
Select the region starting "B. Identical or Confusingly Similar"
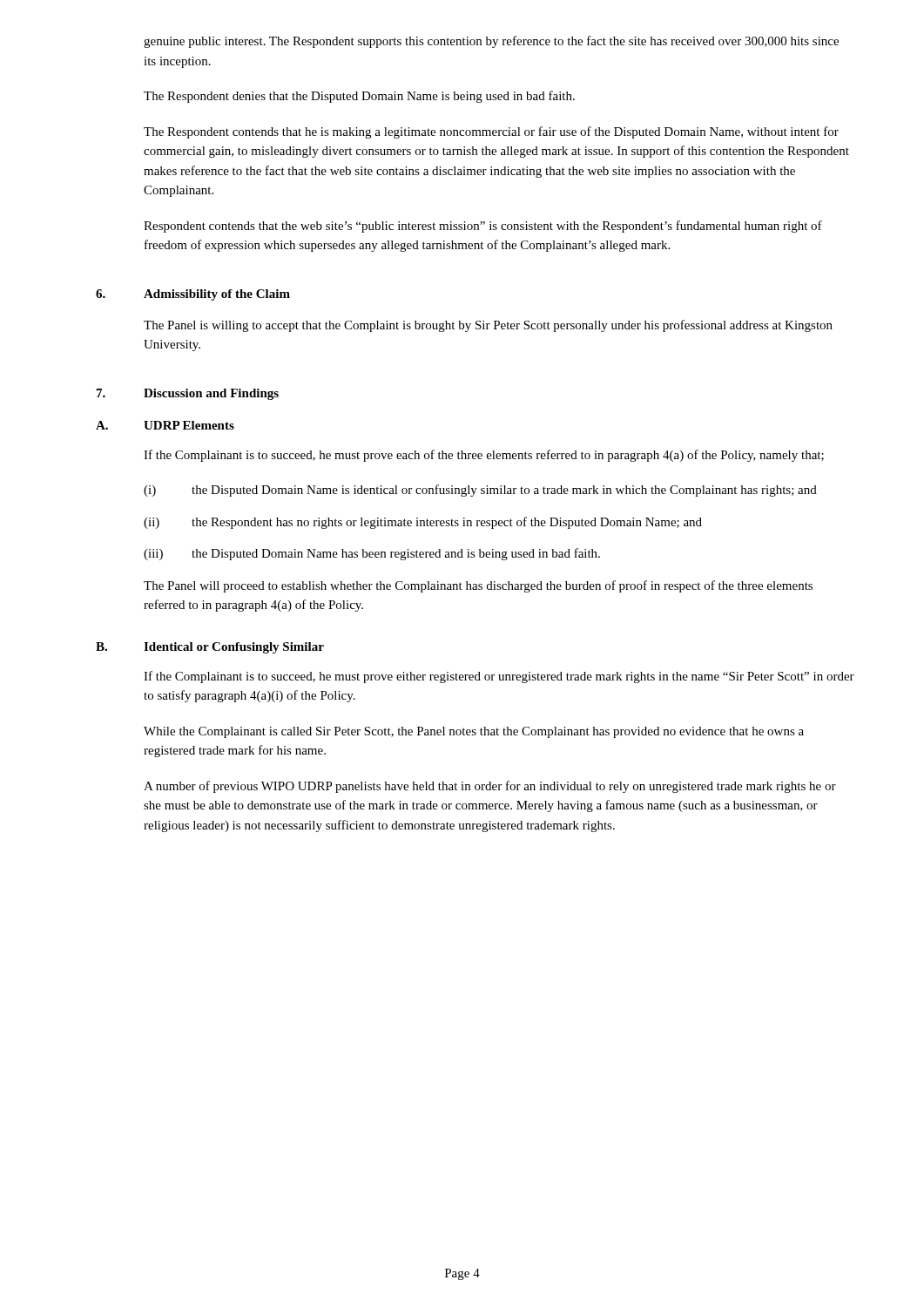click(x=210, y=647)
